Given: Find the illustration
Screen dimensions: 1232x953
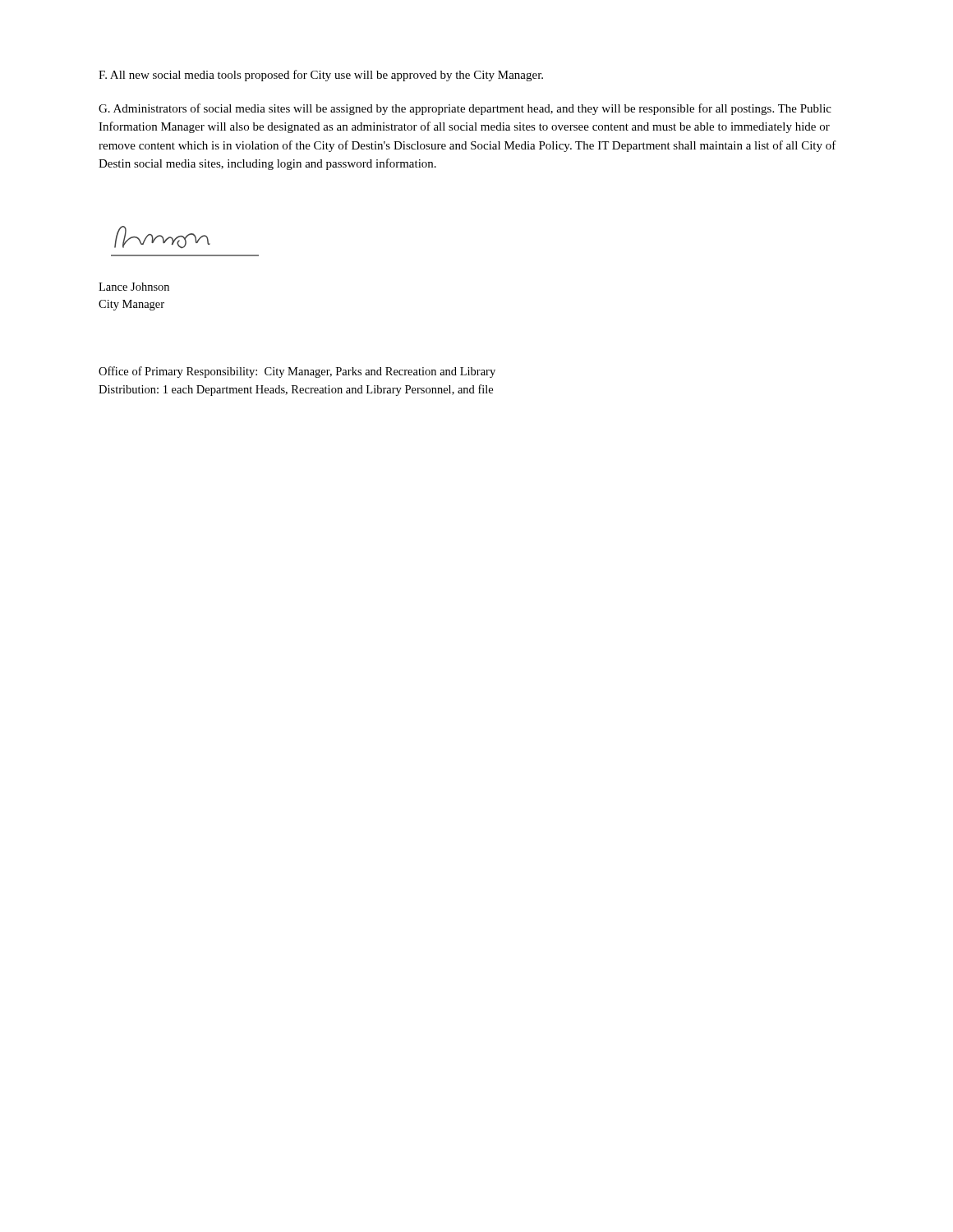Looking at the screenshot, I should [x=476, y=239].
